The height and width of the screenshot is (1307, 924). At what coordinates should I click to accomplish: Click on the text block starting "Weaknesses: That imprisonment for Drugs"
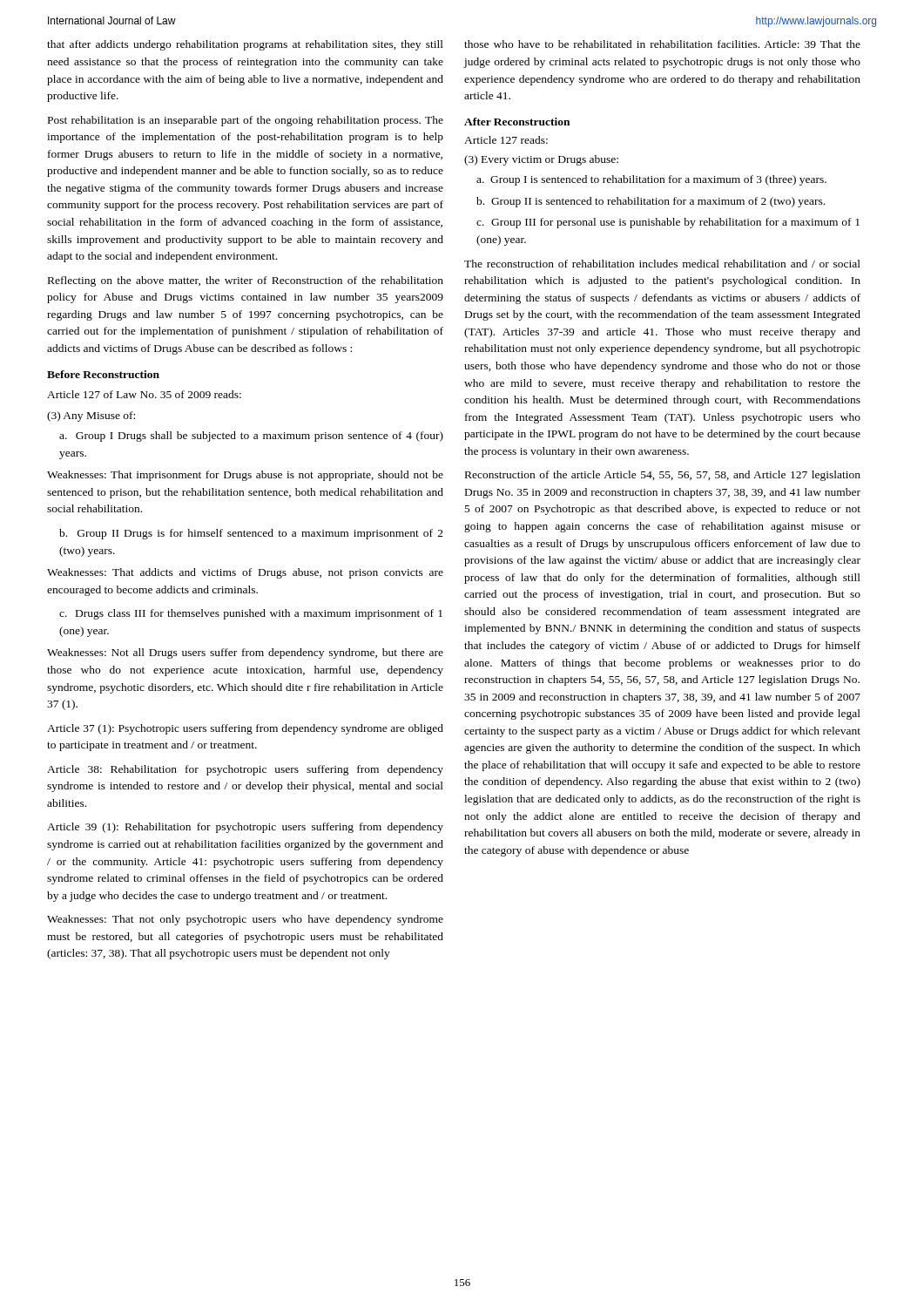[245, 492]
